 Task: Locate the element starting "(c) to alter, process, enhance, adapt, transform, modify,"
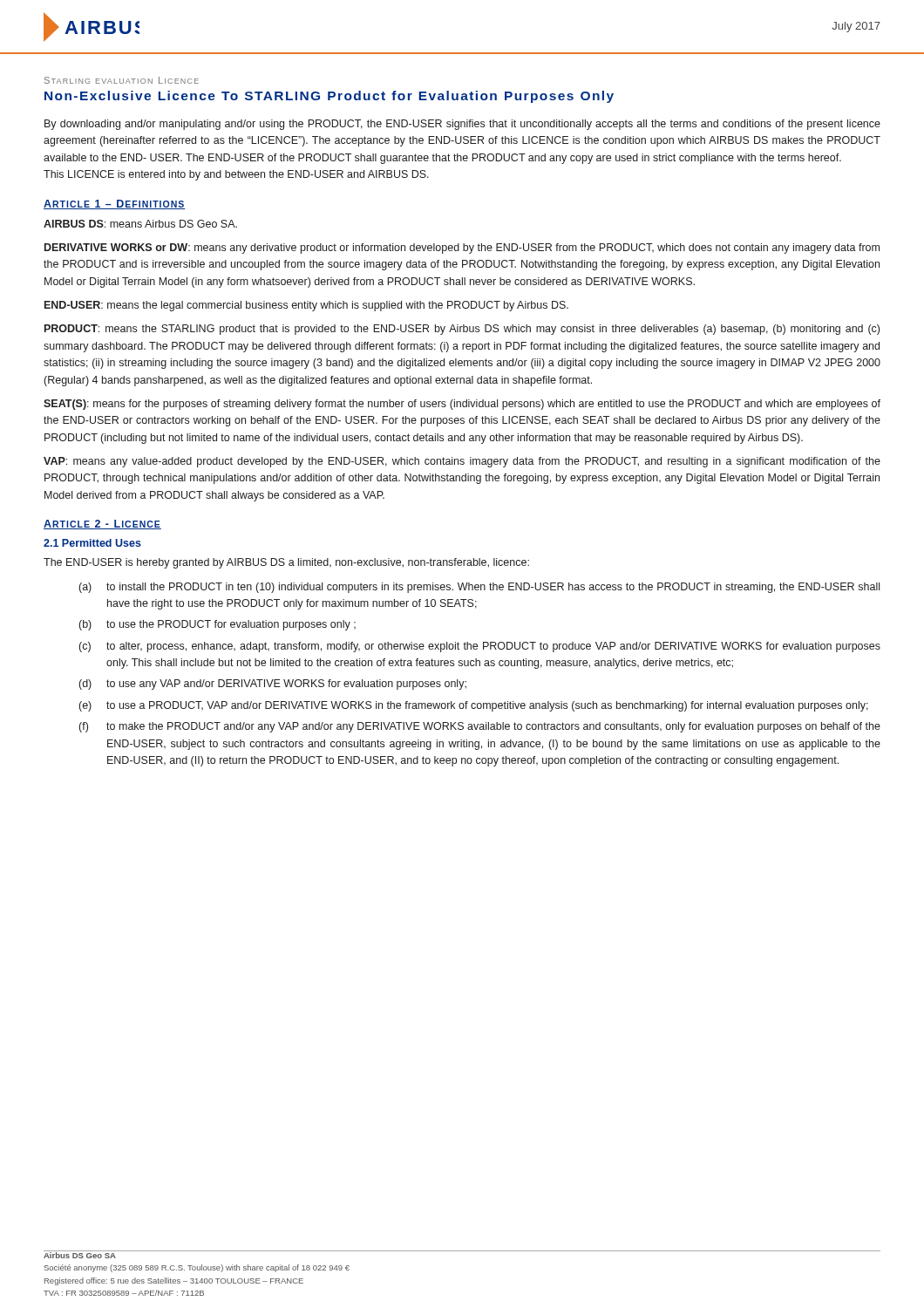[x=462, y=655]
